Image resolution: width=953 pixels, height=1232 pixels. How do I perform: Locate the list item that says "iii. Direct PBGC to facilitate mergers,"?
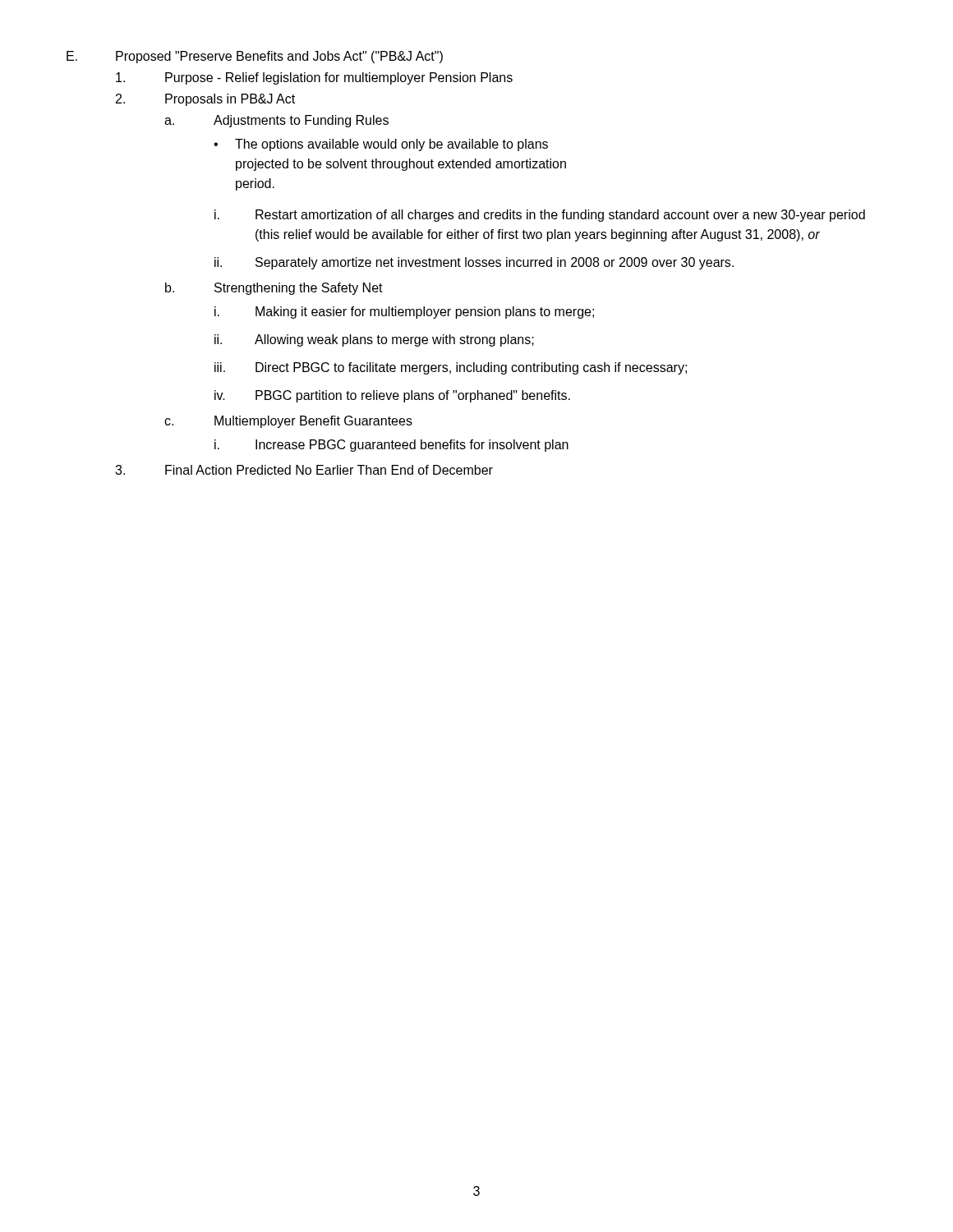(x=451, y=368)
